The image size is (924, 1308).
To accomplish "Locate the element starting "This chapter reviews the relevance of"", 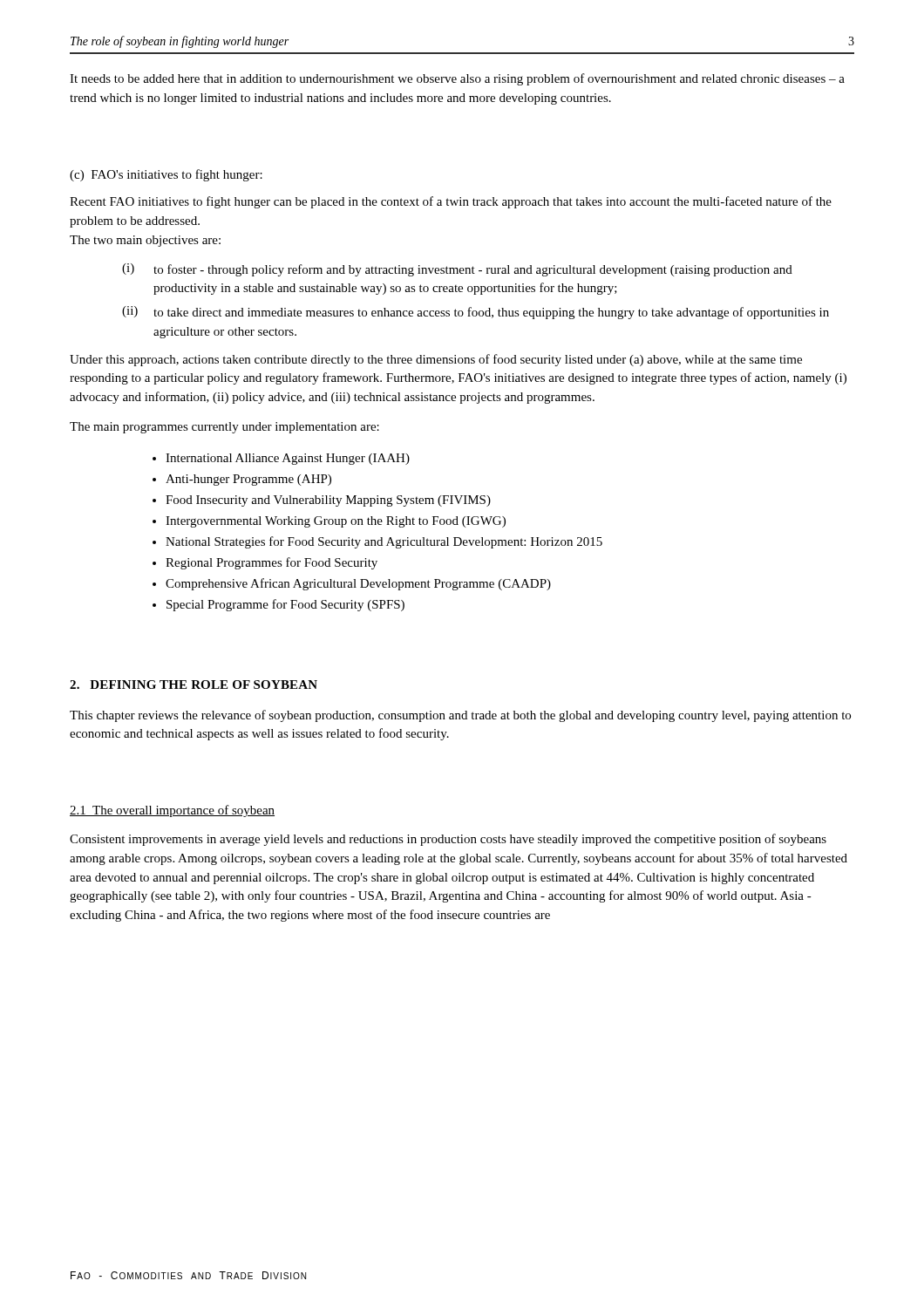I will 461,724.
